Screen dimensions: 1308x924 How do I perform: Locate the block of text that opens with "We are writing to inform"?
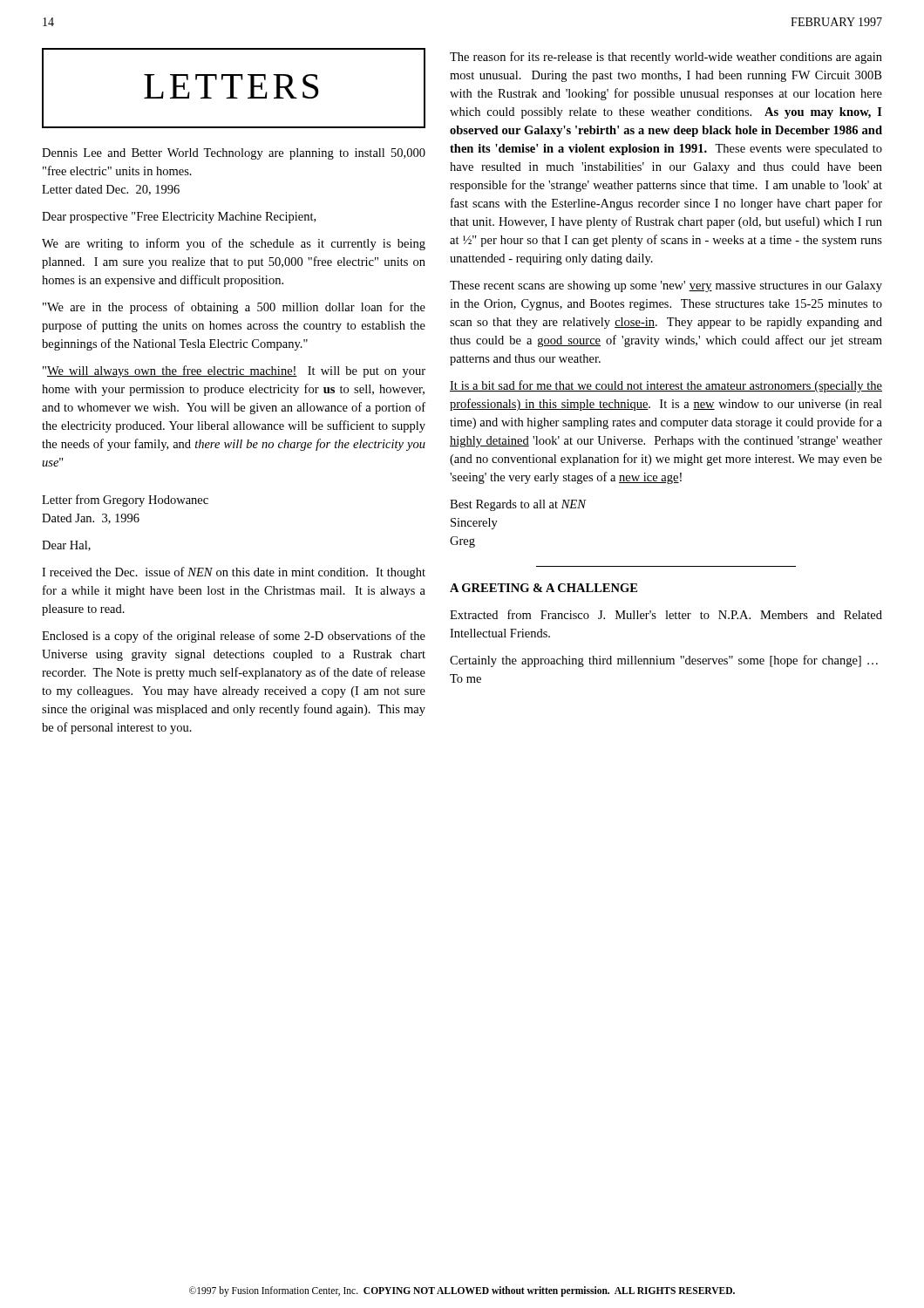pos(234,262)
